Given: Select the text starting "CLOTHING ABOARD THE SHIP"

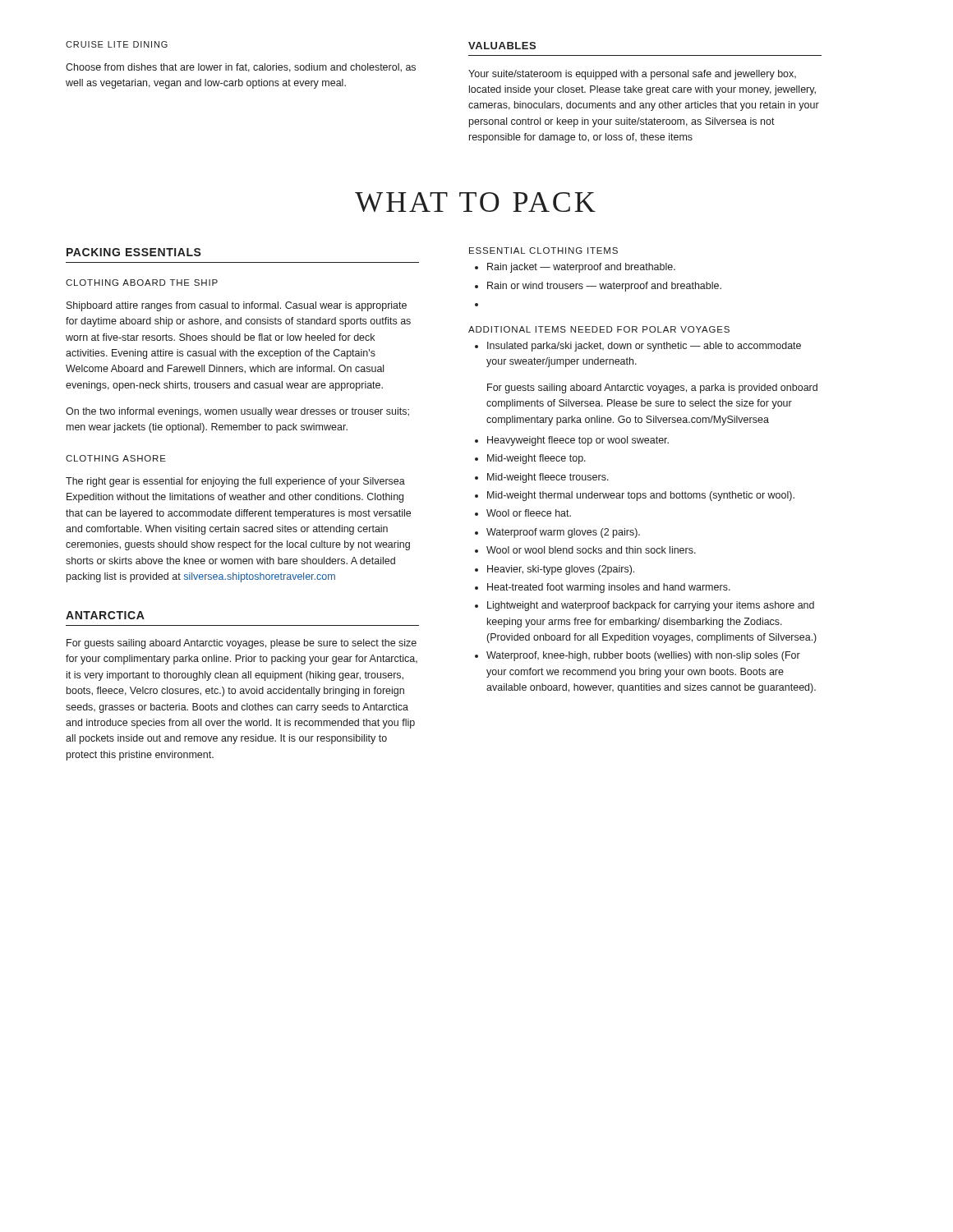Looking at the screenshot, I should (142, 283).
